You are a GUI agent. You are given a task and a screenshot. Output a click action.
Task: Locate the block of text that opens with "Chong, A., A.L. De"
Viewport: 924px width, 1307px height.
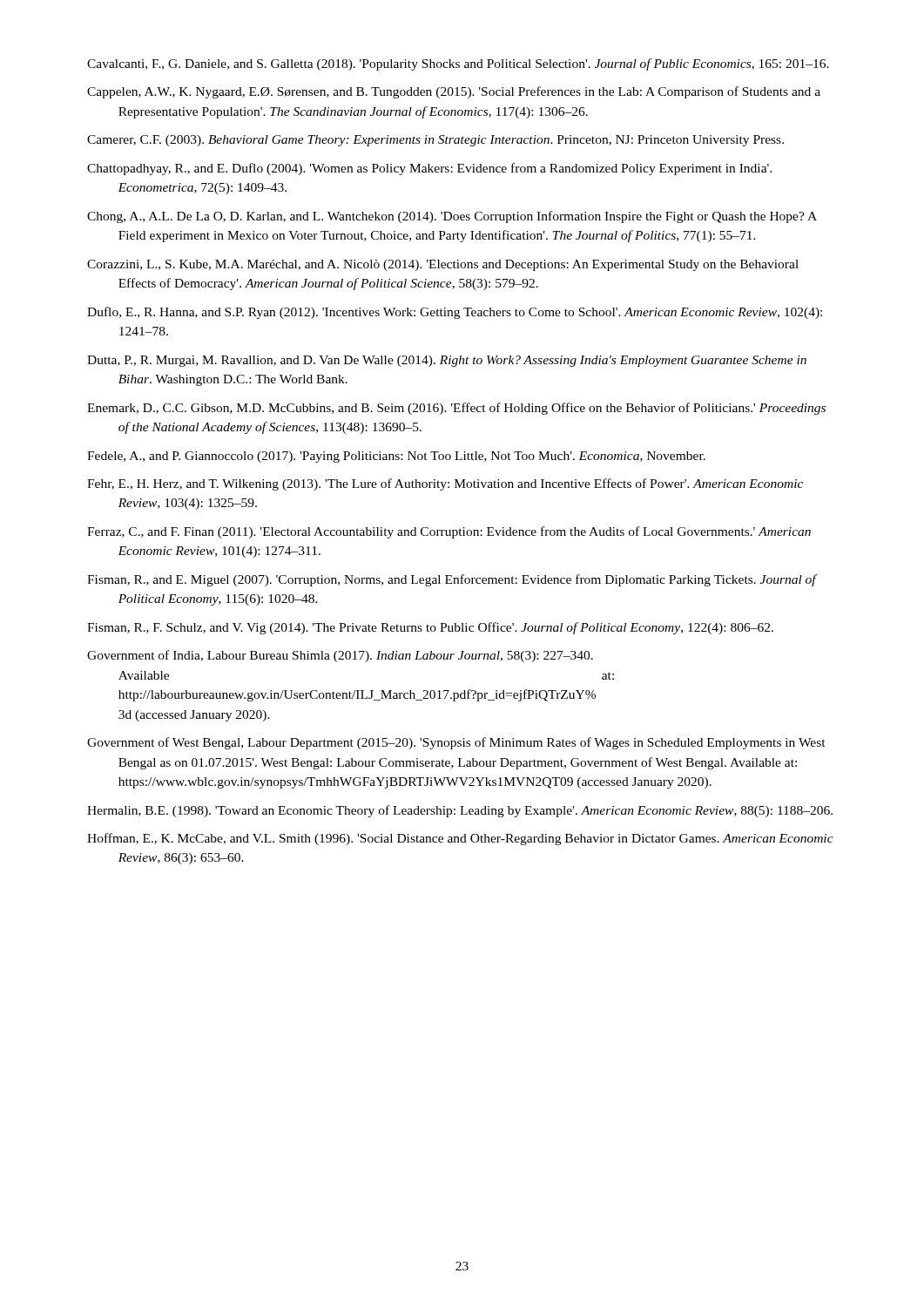pyautogui.click(x=452, y=225)
